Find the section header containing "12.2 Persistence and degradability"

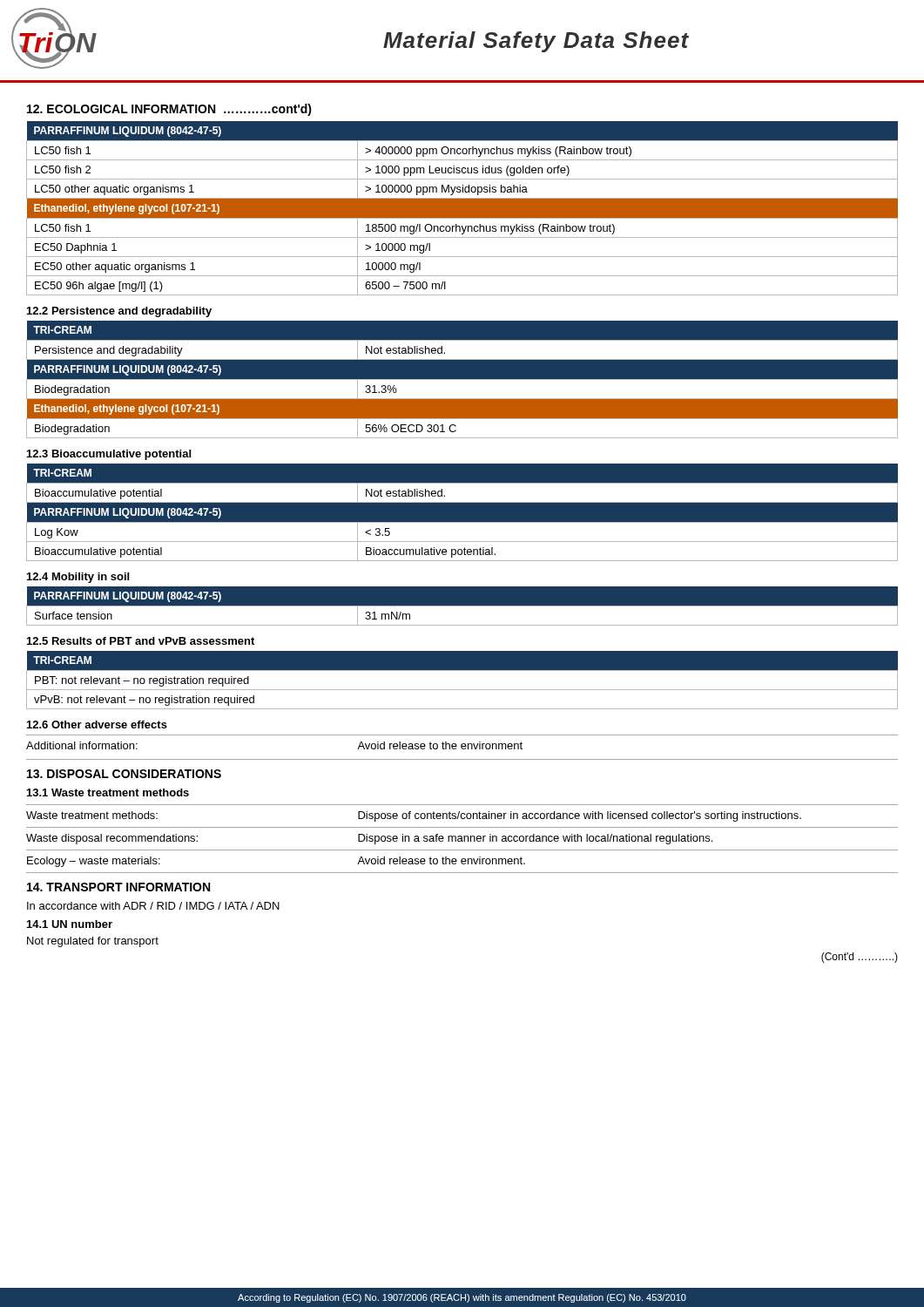tap(119, 311)
